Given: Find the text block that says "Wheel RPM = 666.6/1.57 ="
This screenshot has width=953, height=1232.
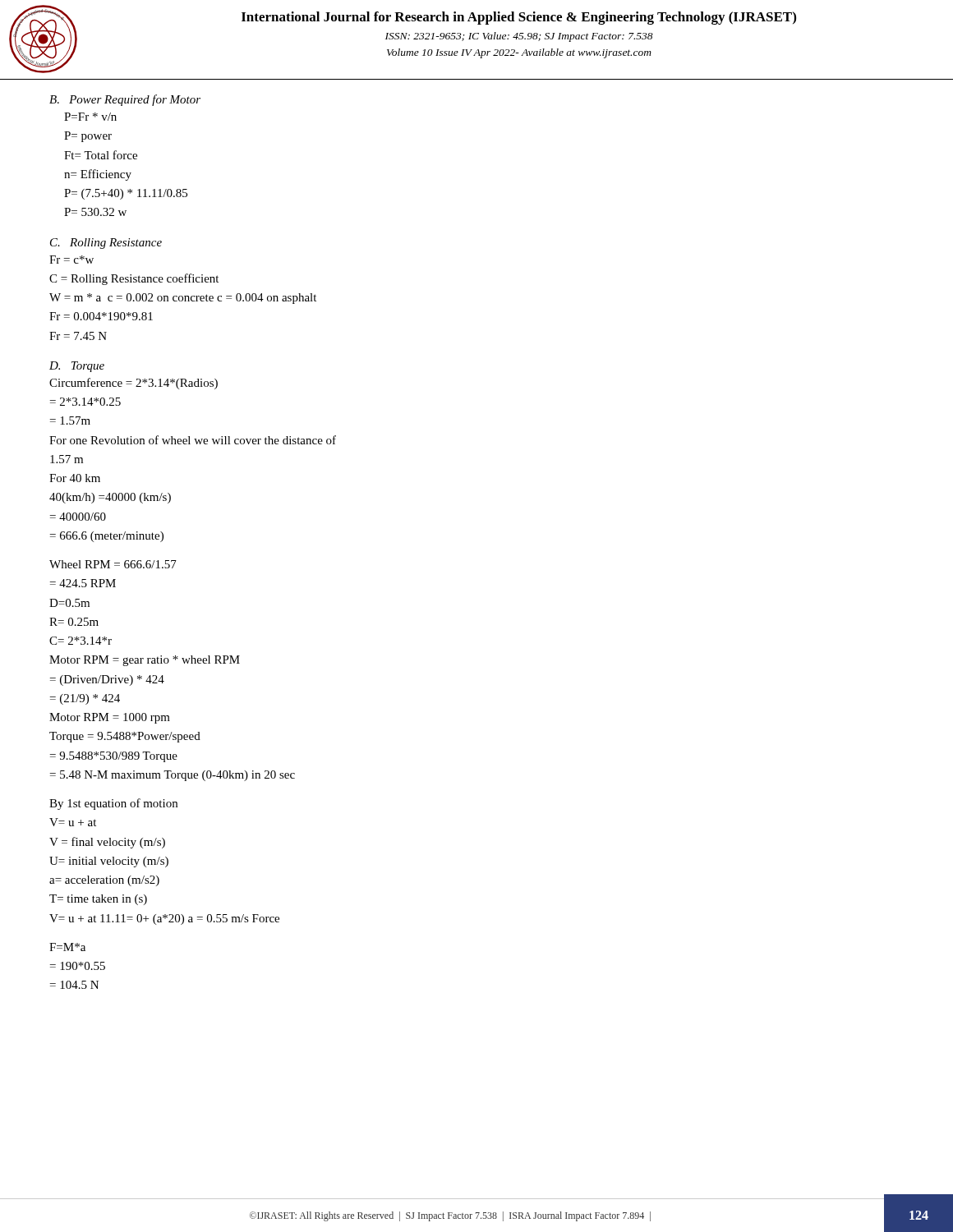Looking at the screenshot, I should pyautogui.click(x=172, y=669).
